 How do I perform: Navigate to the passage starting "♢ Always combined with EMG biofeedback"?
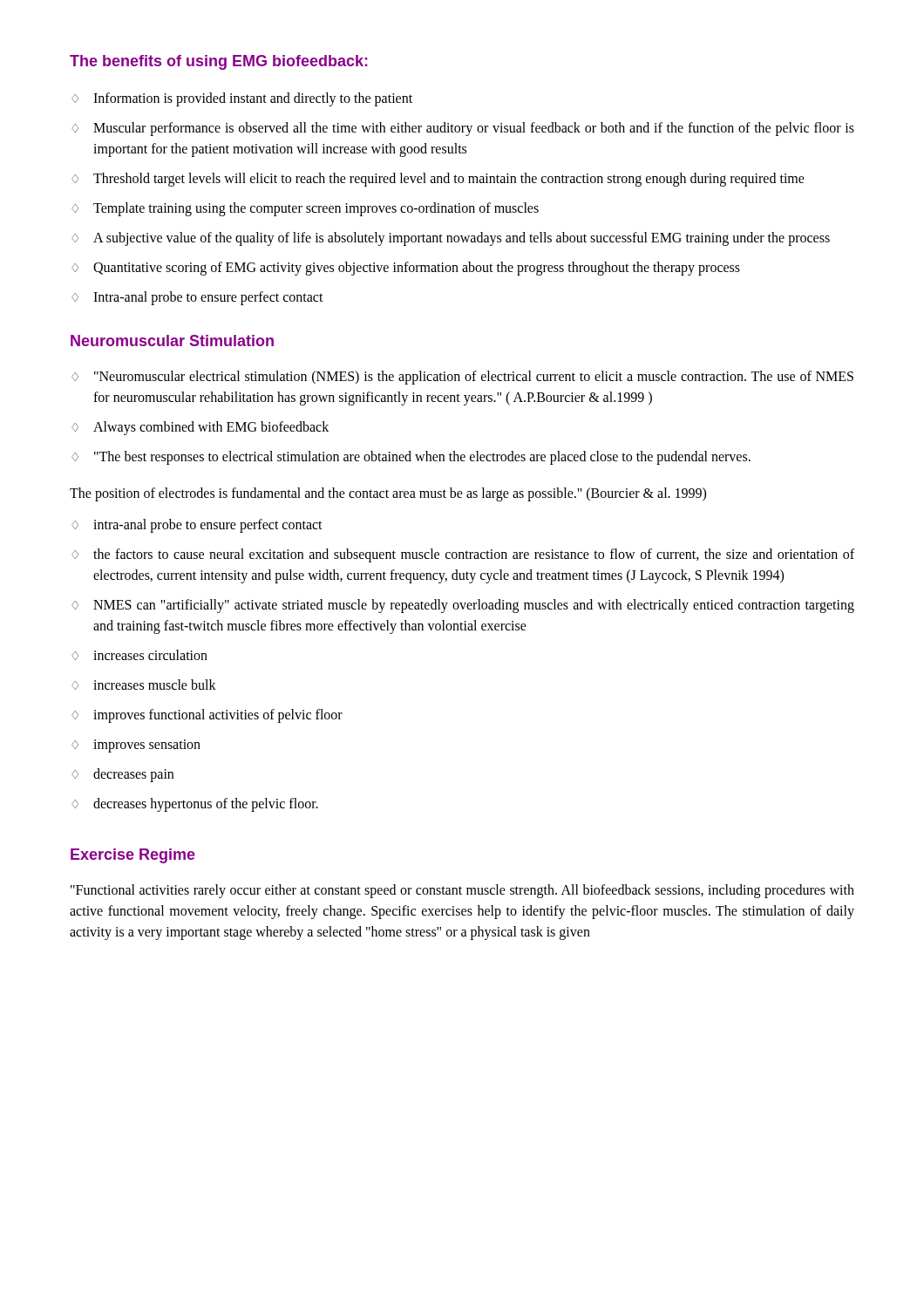[200, 428]
